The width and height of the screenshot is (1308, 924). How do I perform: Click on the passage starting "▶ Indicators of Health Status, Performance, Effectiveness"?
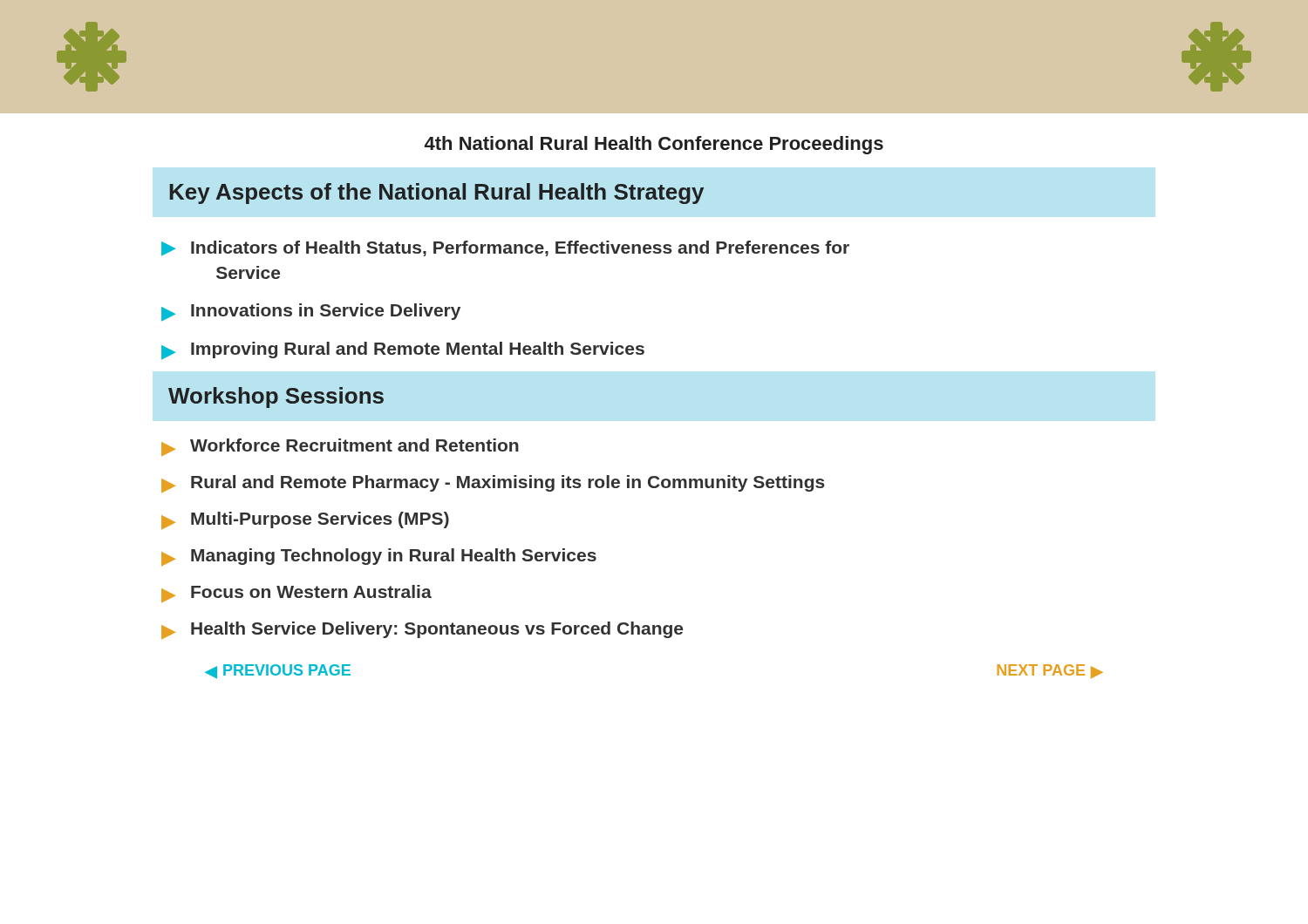505,260
